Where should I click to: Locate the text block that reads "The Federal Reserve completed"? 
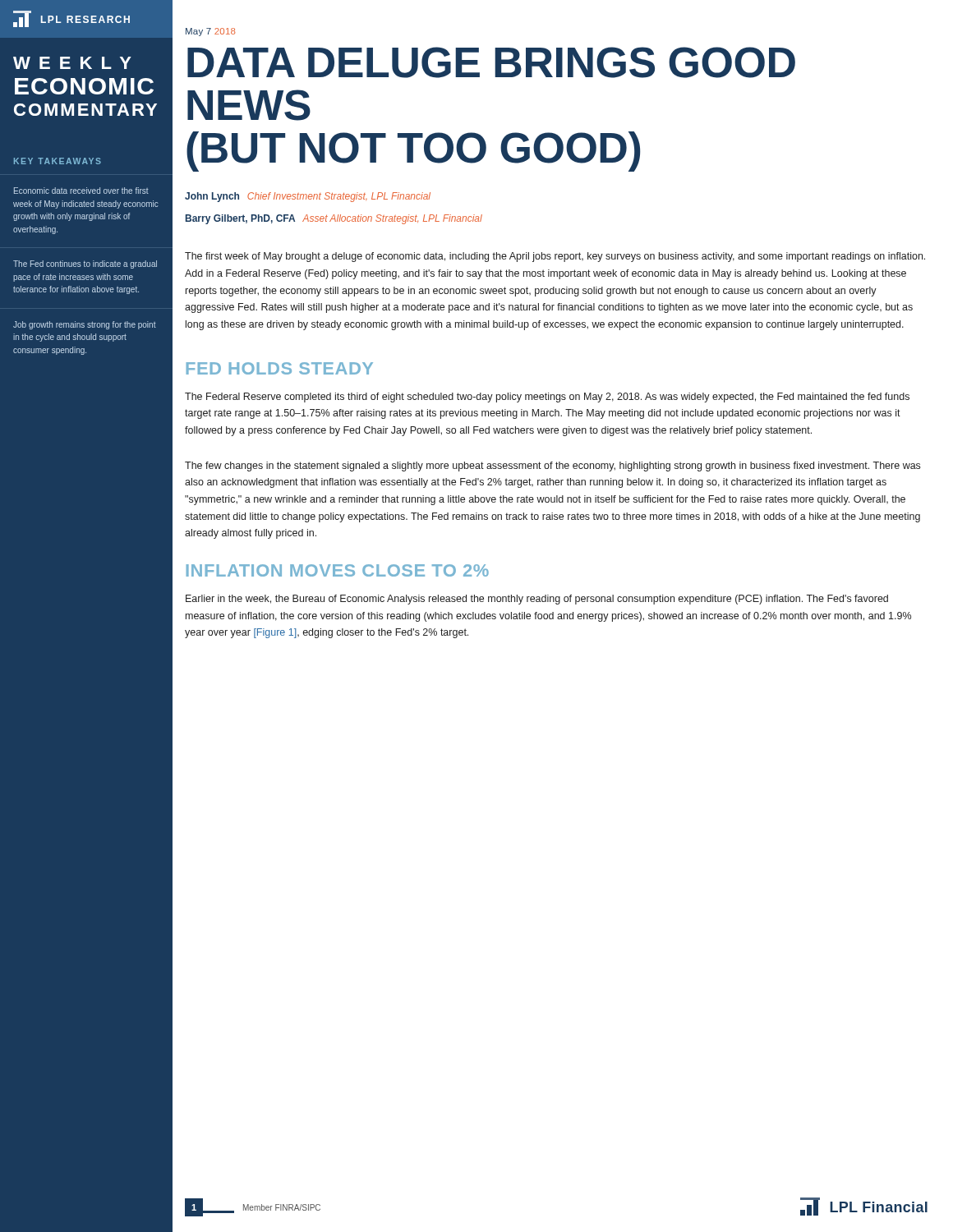[547, 413]
